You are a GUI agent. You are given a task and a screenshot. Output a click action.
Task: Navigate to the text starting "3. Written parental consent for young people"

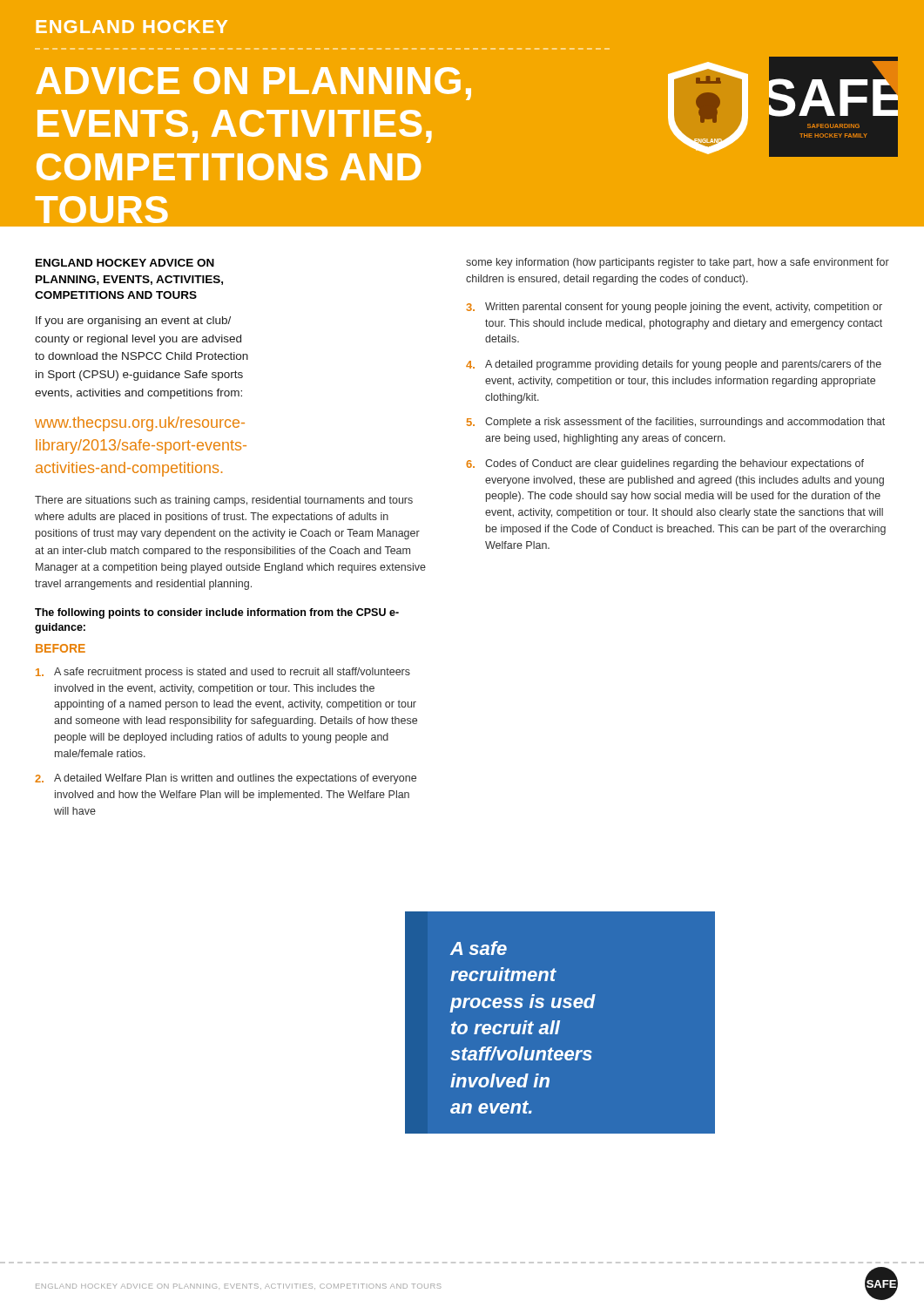click(x=678, y=323)
